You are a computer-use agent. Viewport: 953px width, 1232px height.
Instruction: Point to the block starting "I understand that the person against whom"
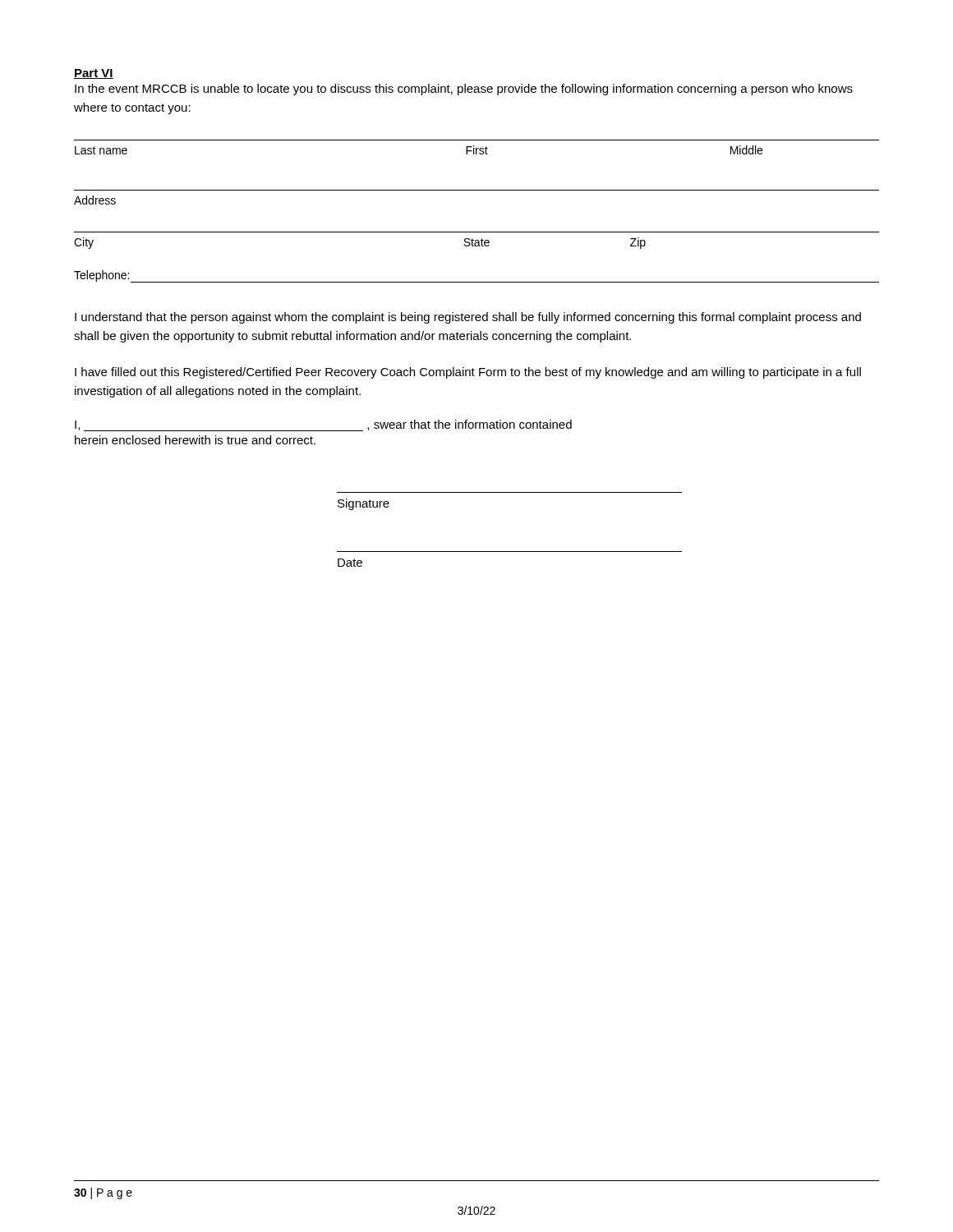(x=468, y=326)
